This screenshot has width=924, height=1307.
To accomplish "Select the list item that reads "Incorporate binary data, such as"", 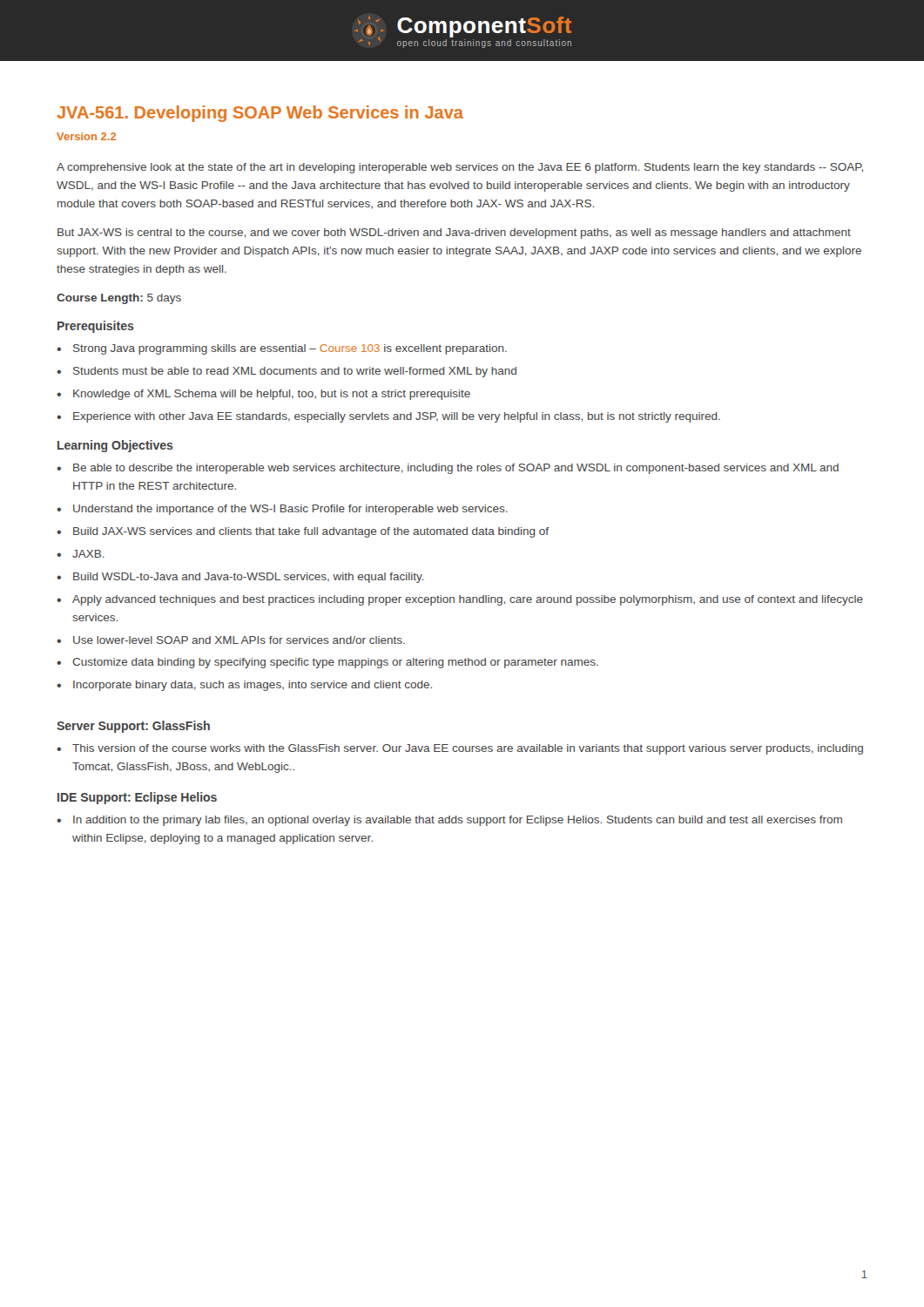I will click(x=253, y=685).
